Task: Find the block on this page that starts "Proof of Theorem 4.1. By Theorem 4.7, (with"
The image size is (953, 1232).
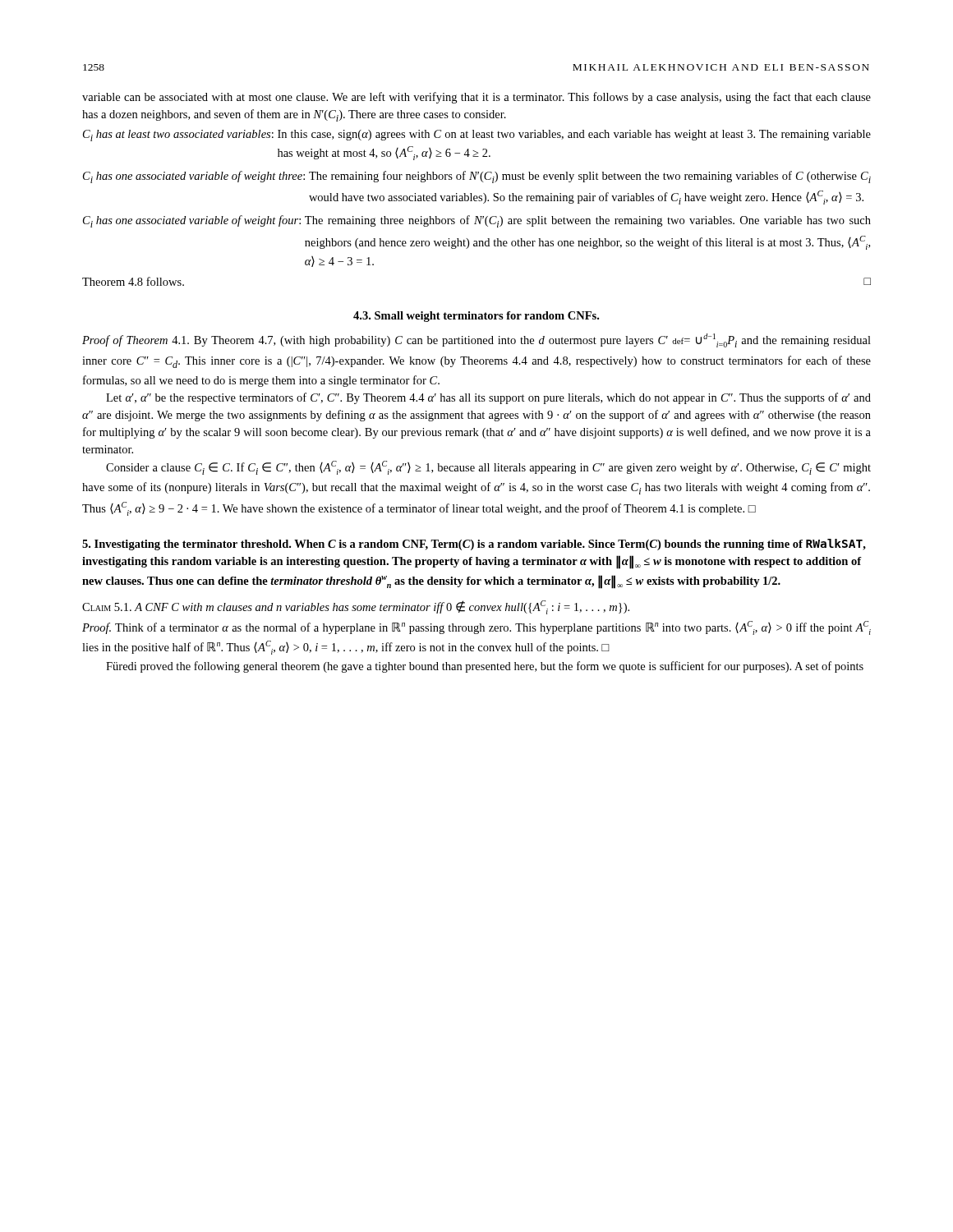Action: [476, 425]
